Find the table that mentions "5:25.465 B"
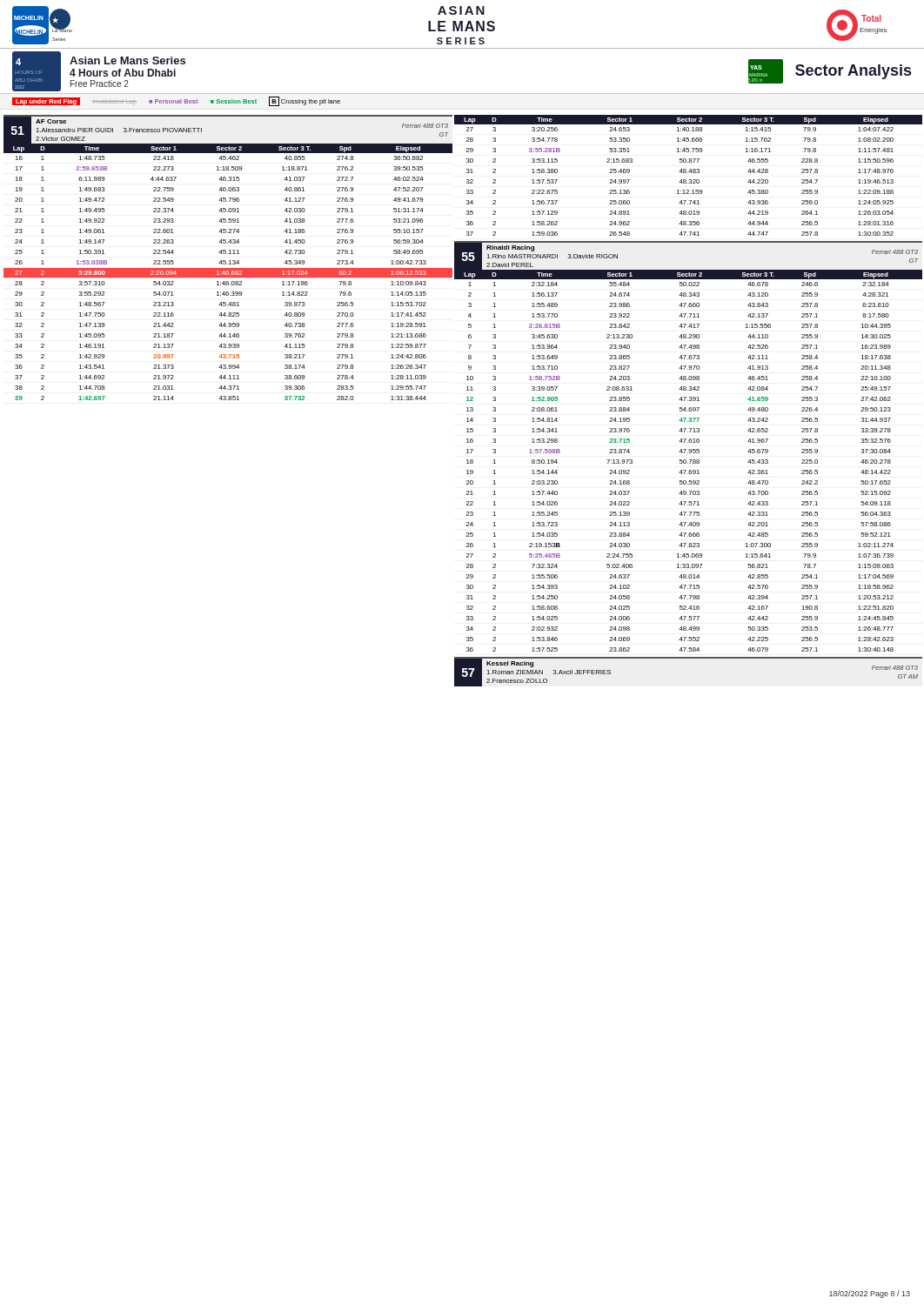 pos(687,489)
